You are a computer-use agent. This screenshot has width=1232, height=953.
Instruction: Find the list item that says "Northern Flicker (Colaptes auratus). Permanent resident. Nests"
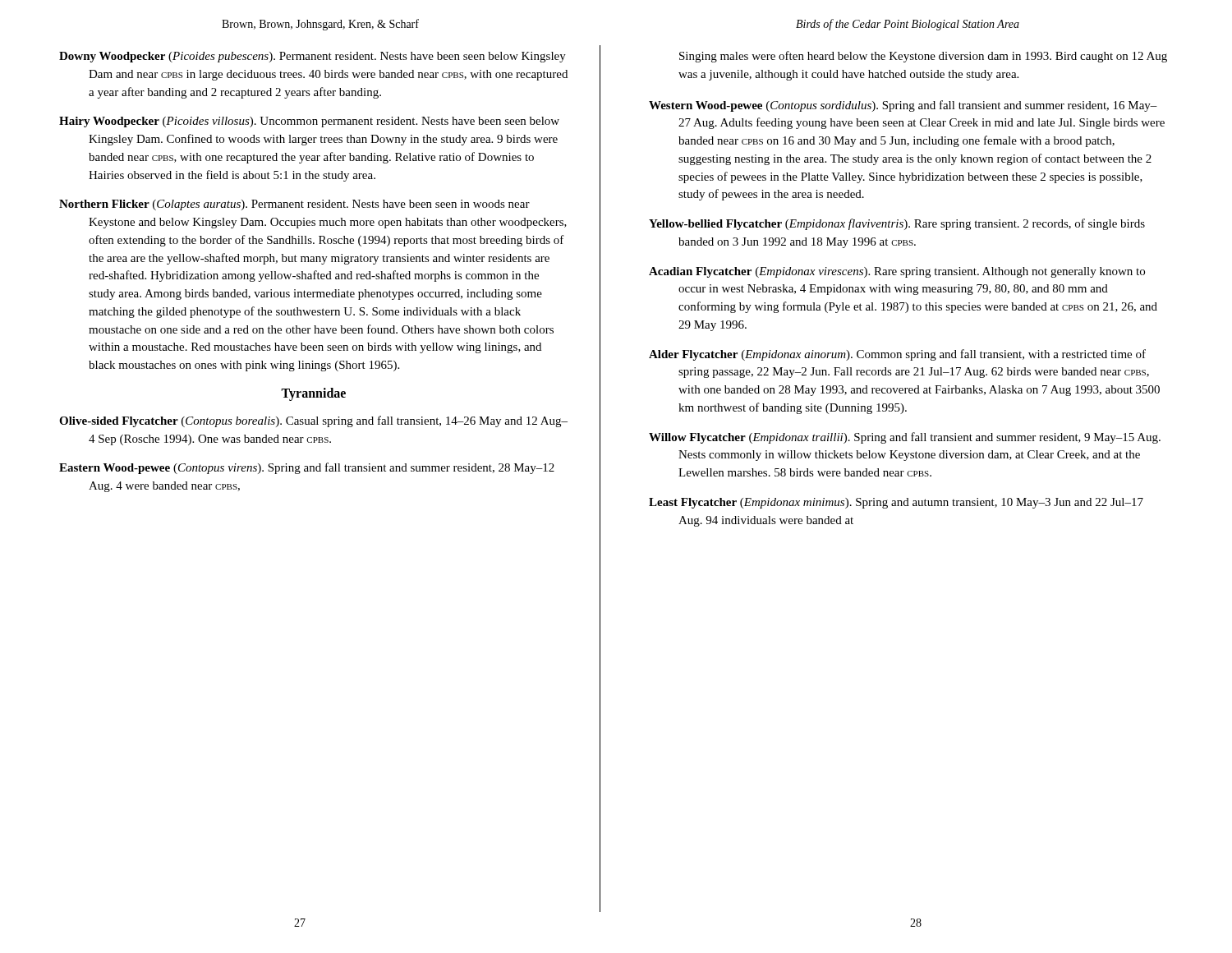pos(314,285)
